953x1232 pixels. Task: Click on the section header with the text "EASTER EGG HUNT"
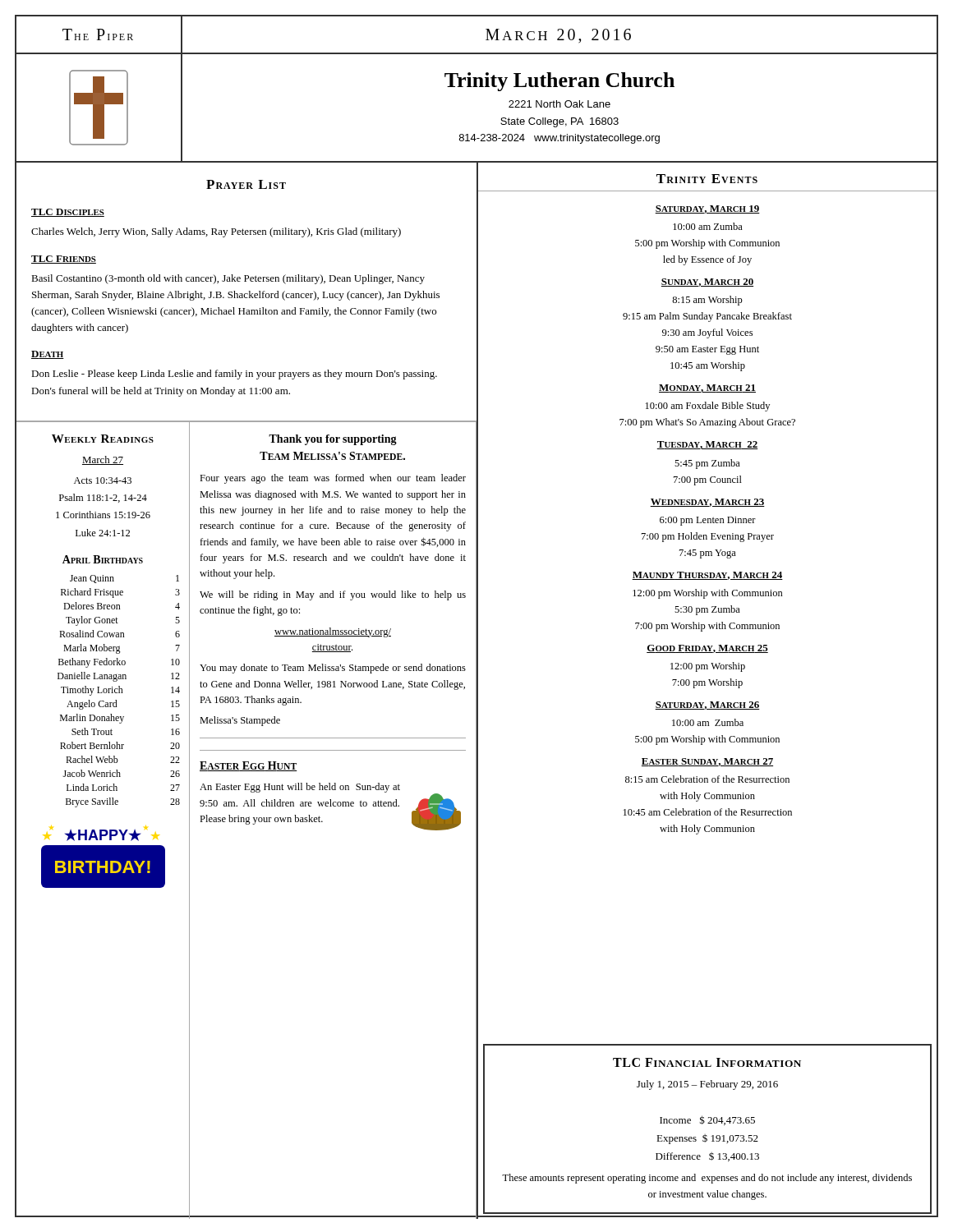[x=248, y=766]
